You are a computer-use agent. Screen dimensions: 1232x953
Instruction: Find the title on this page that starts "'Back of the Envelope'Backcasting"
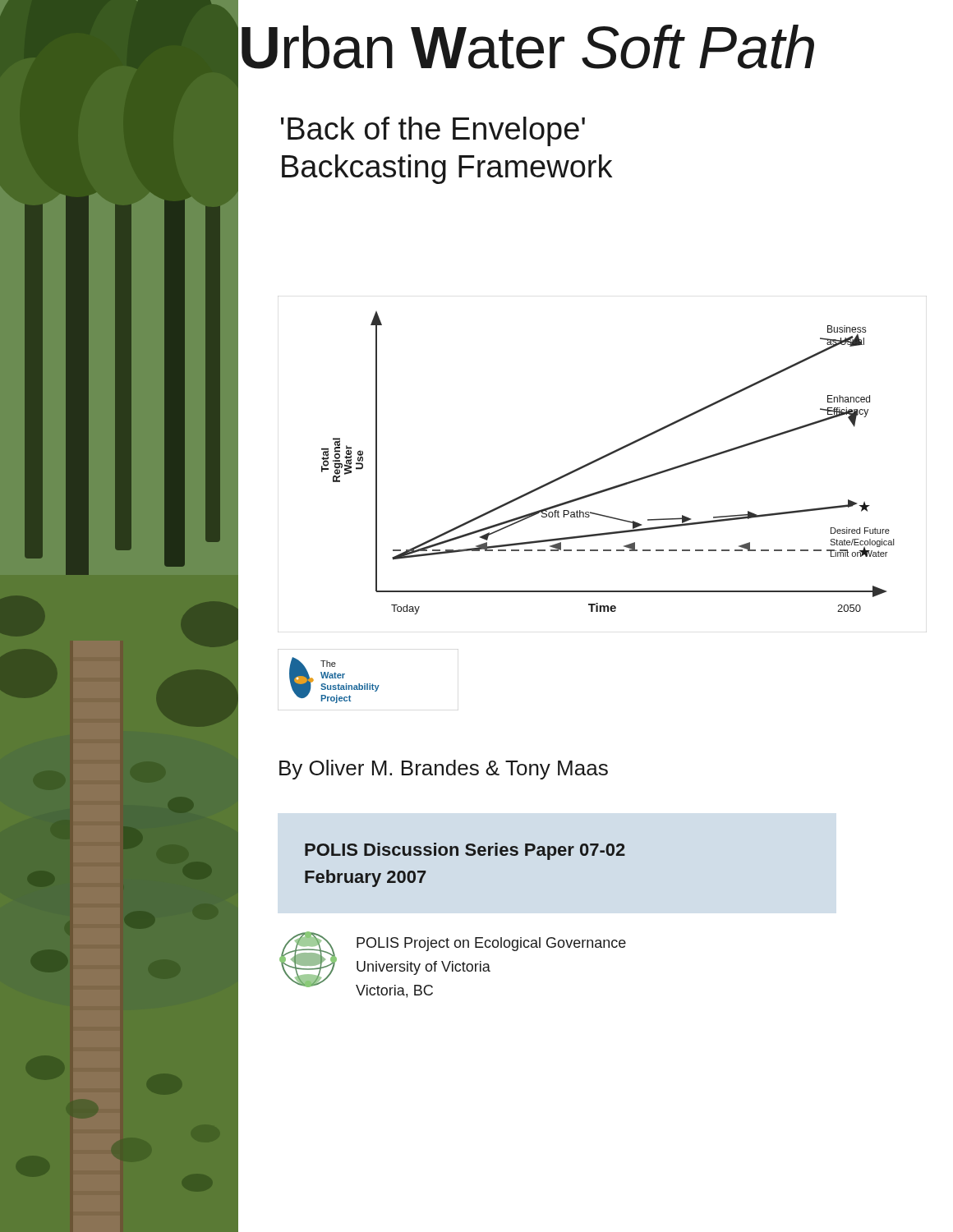pos(600,148)
